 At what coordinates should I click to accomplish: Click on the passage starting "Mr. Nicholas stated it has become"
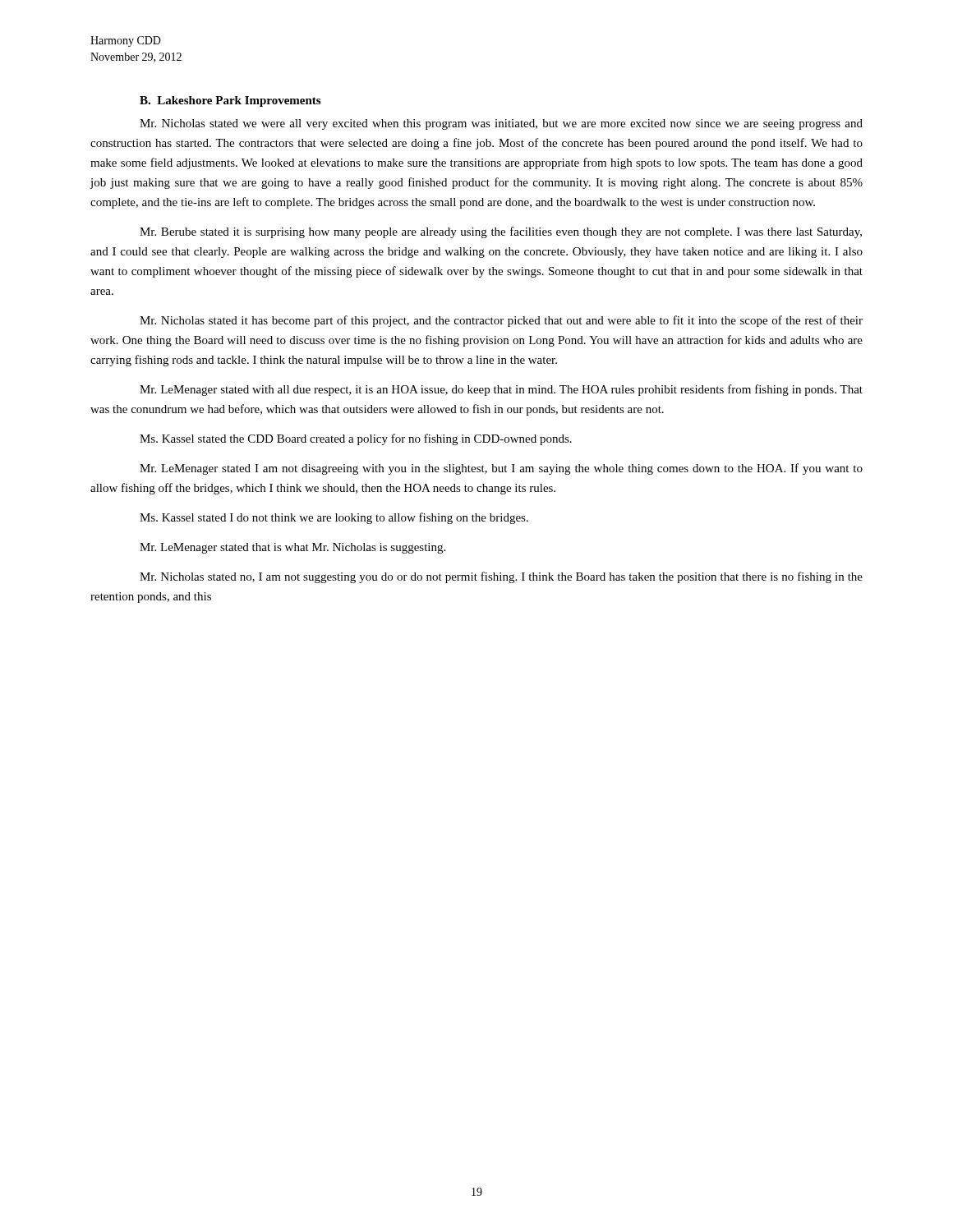[476, 340]
